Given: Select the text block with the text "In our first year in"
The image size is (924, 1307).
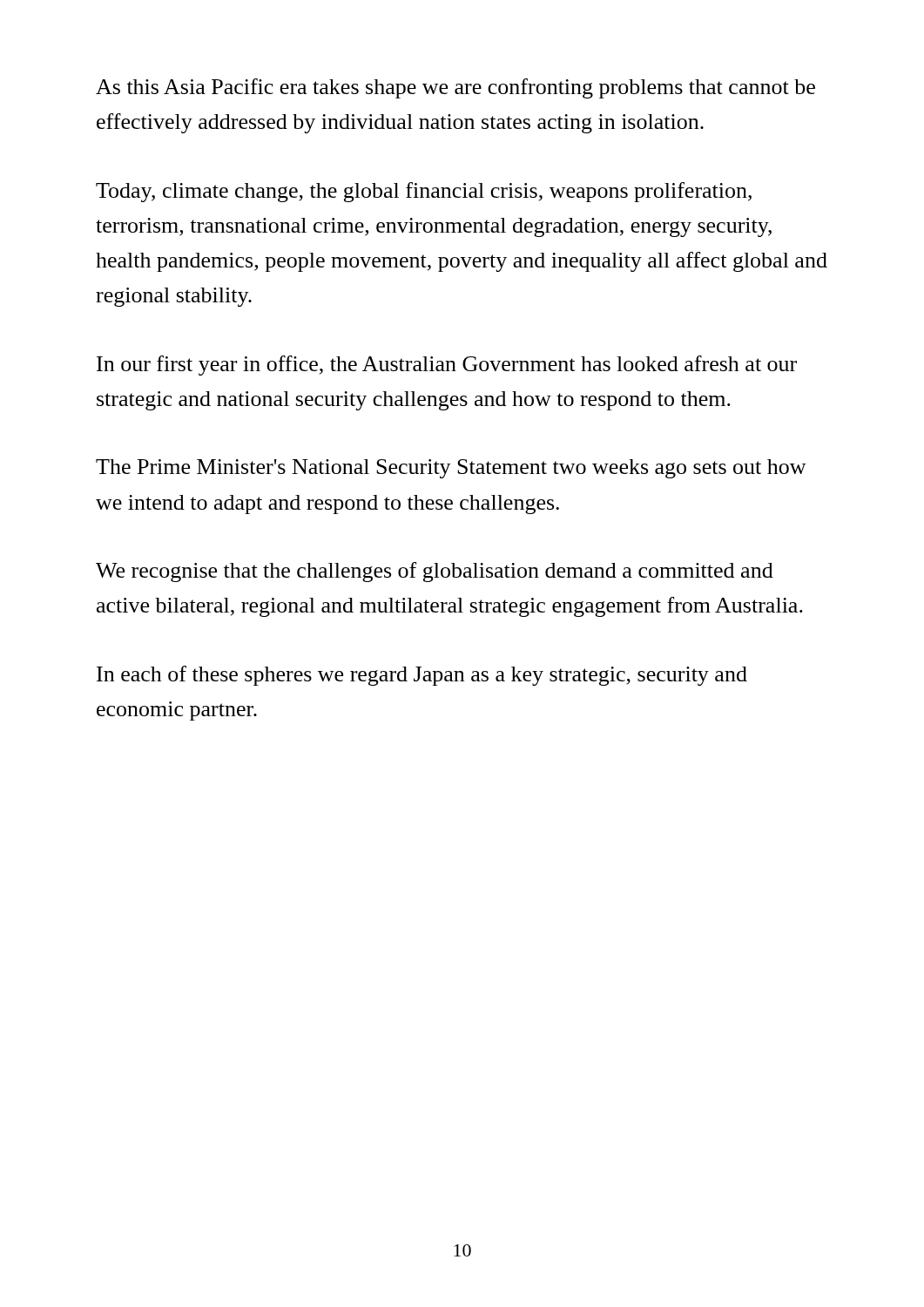Looking at the screenshot, I should pos(446,381).
